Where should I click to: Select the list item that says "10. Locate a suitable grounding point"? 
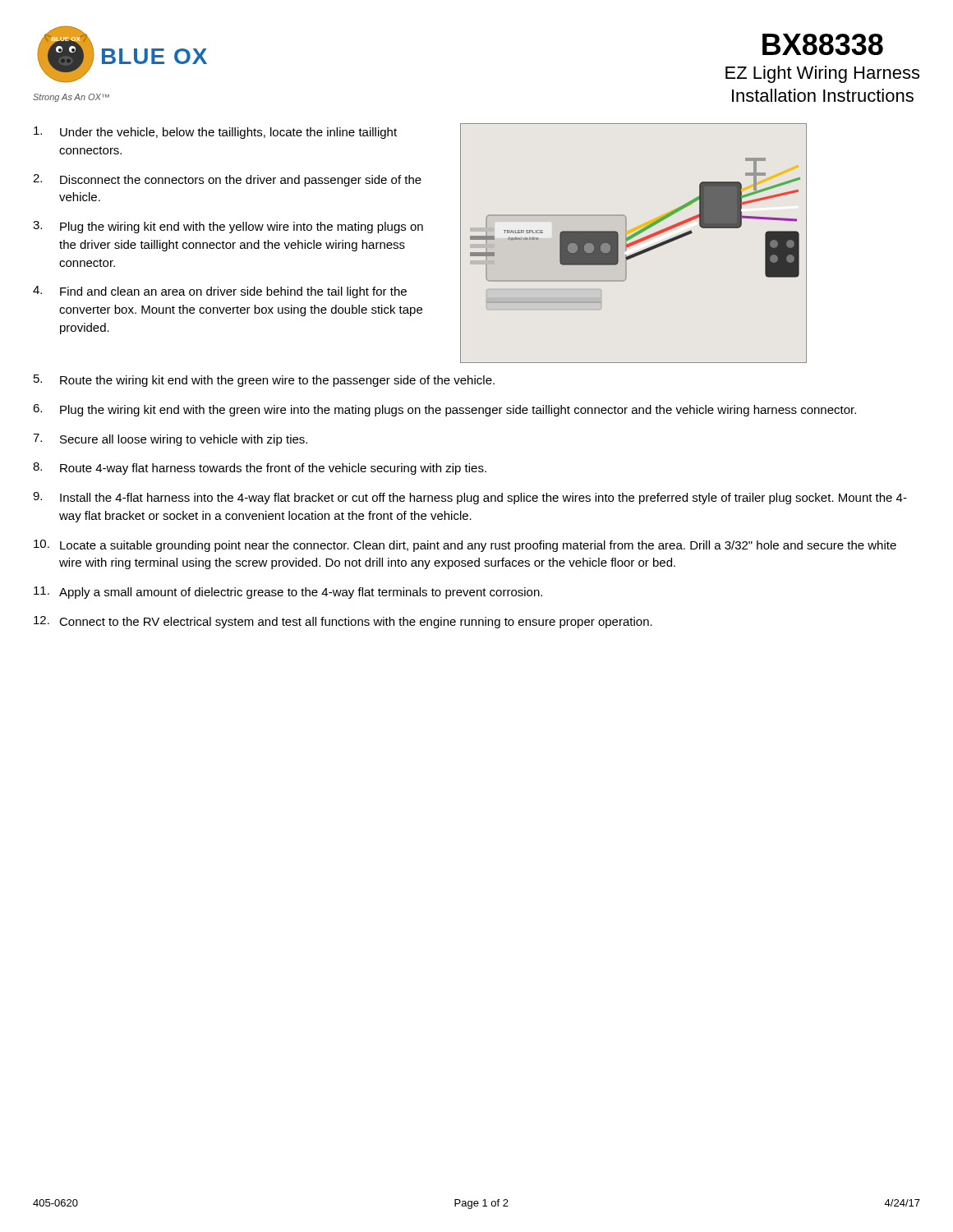point(476,554)
